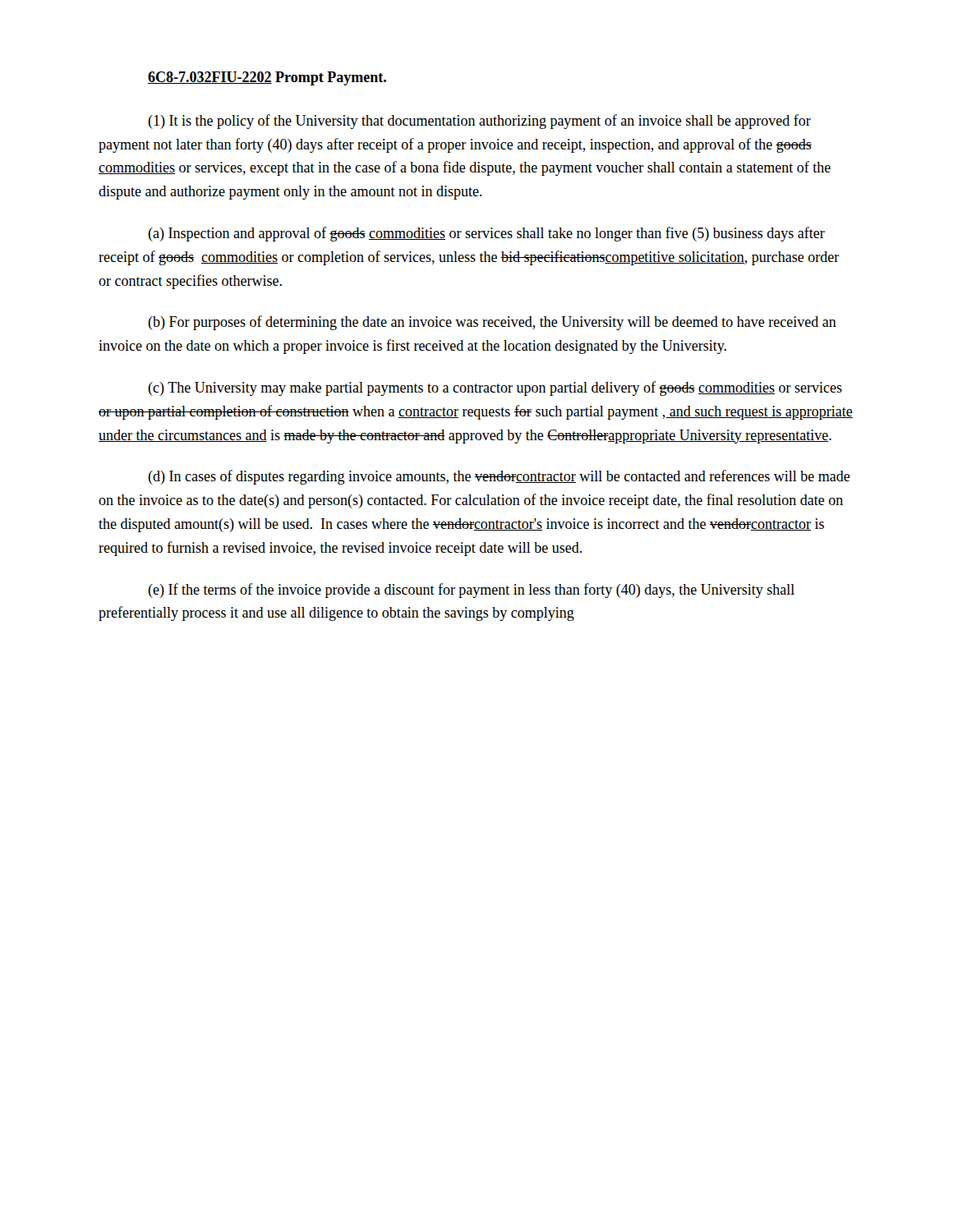
Task: Locate the passage starting "(c) The University may make"
Action: (476, 411)
